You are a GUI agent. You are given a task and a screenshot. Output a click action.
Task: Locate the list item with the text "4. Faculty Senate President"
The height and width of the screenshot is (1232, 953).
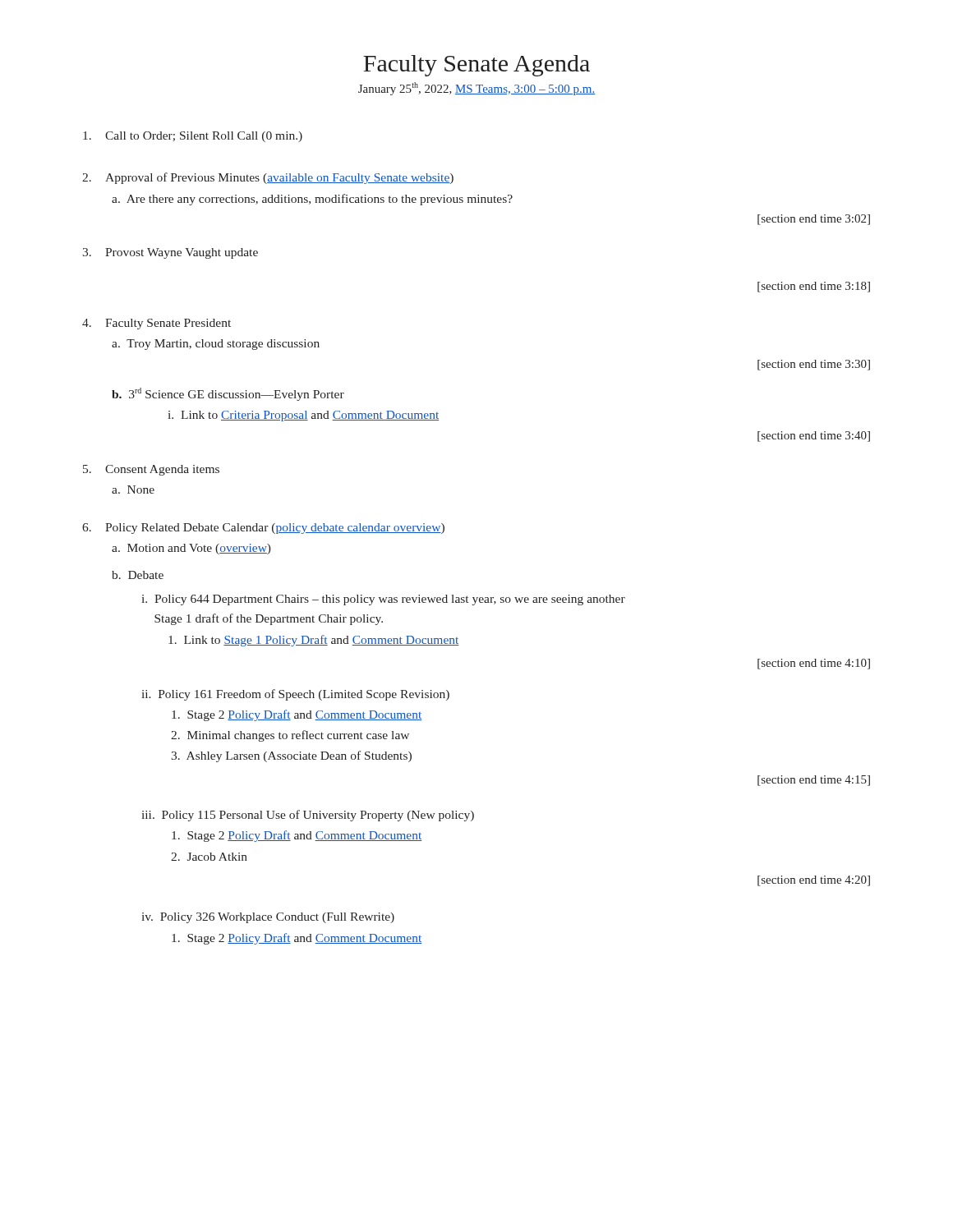click(x=157, y=324)
